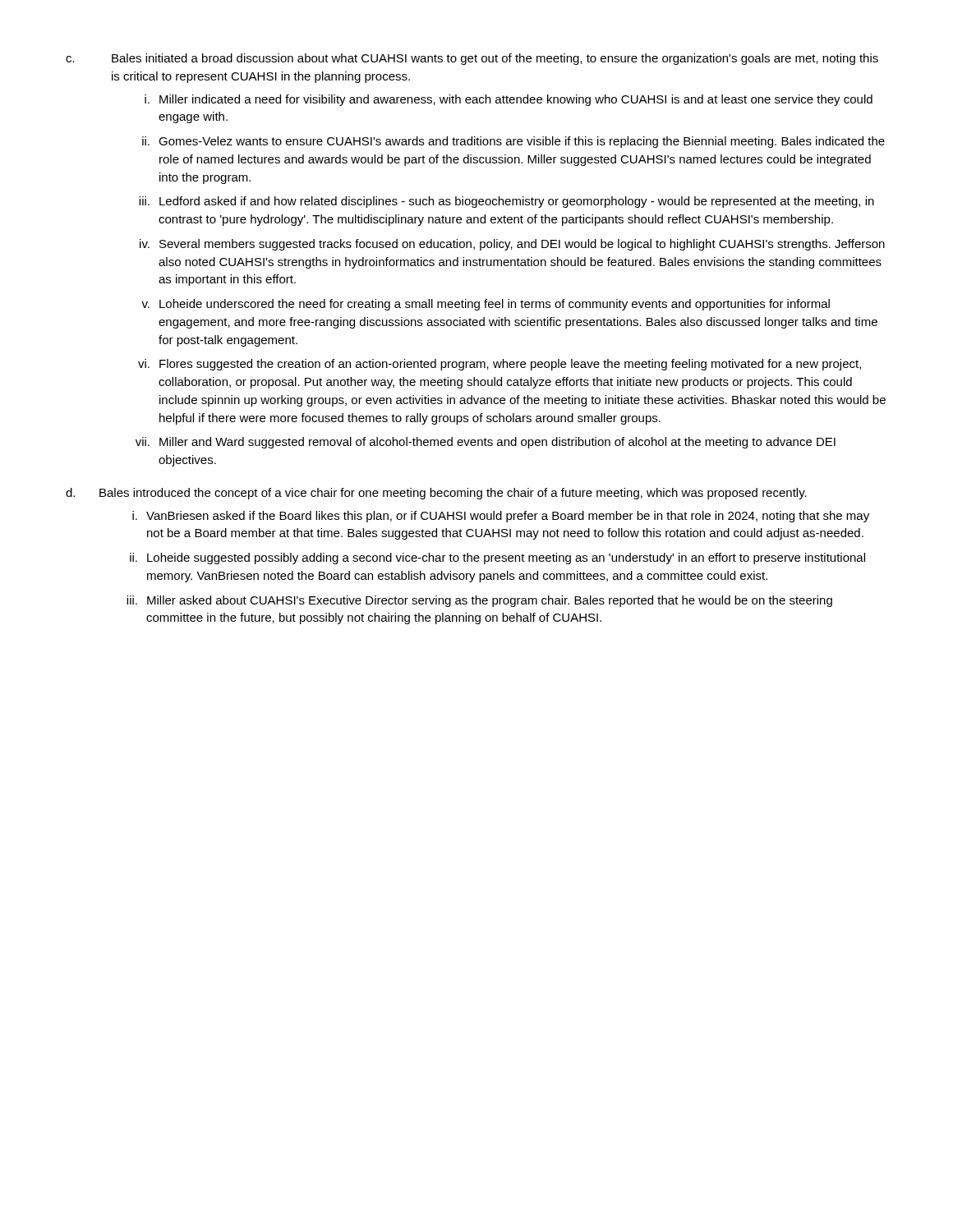
Task: Select the passage starting "iii. Miller asked about CUAHSI's Executive Director"
Action: pos(493,609)
